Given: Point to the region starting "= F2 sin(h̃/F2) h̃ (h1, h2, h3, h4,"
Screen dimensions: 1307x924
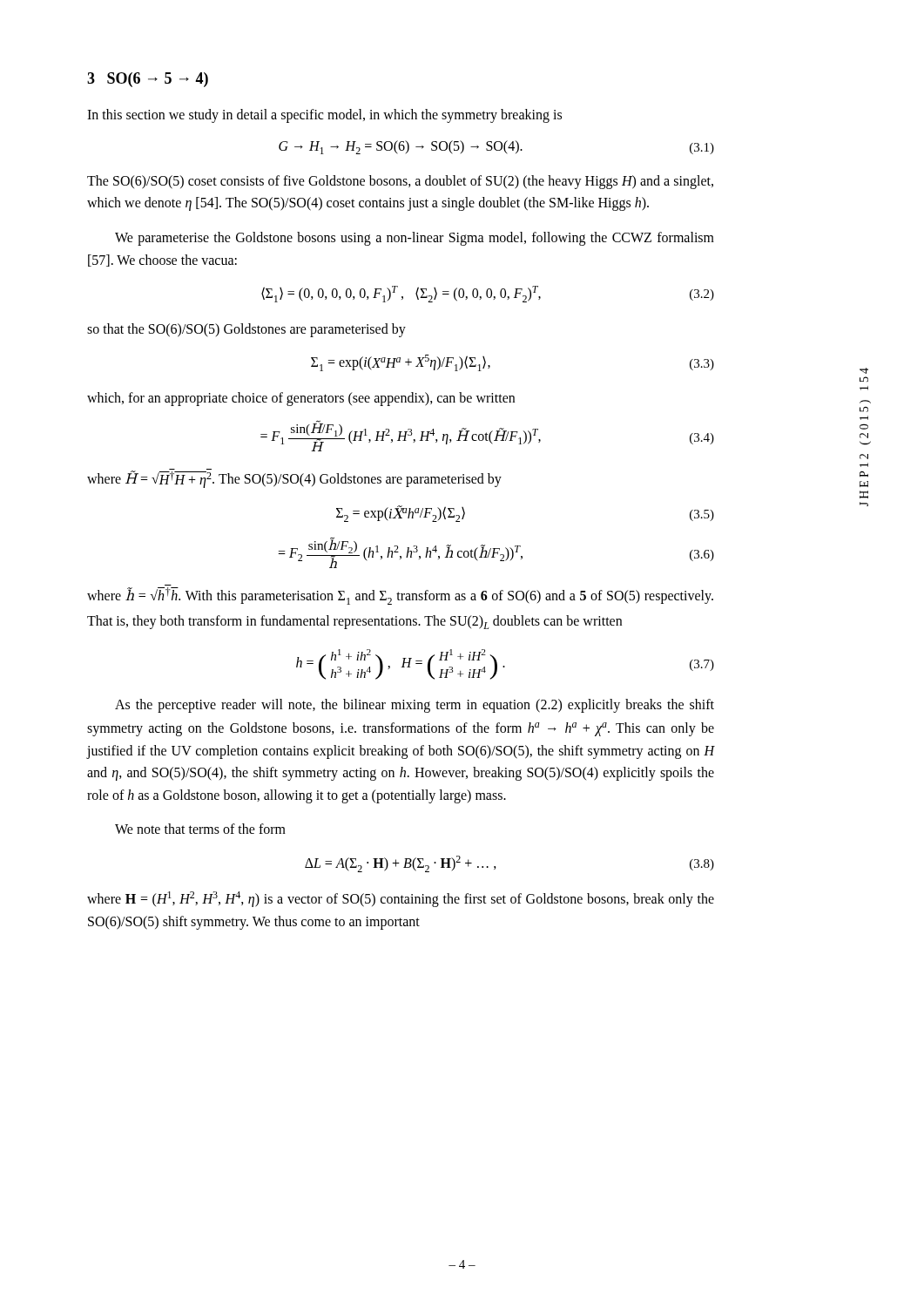Looking at the screenshot, I should point(401,554).
